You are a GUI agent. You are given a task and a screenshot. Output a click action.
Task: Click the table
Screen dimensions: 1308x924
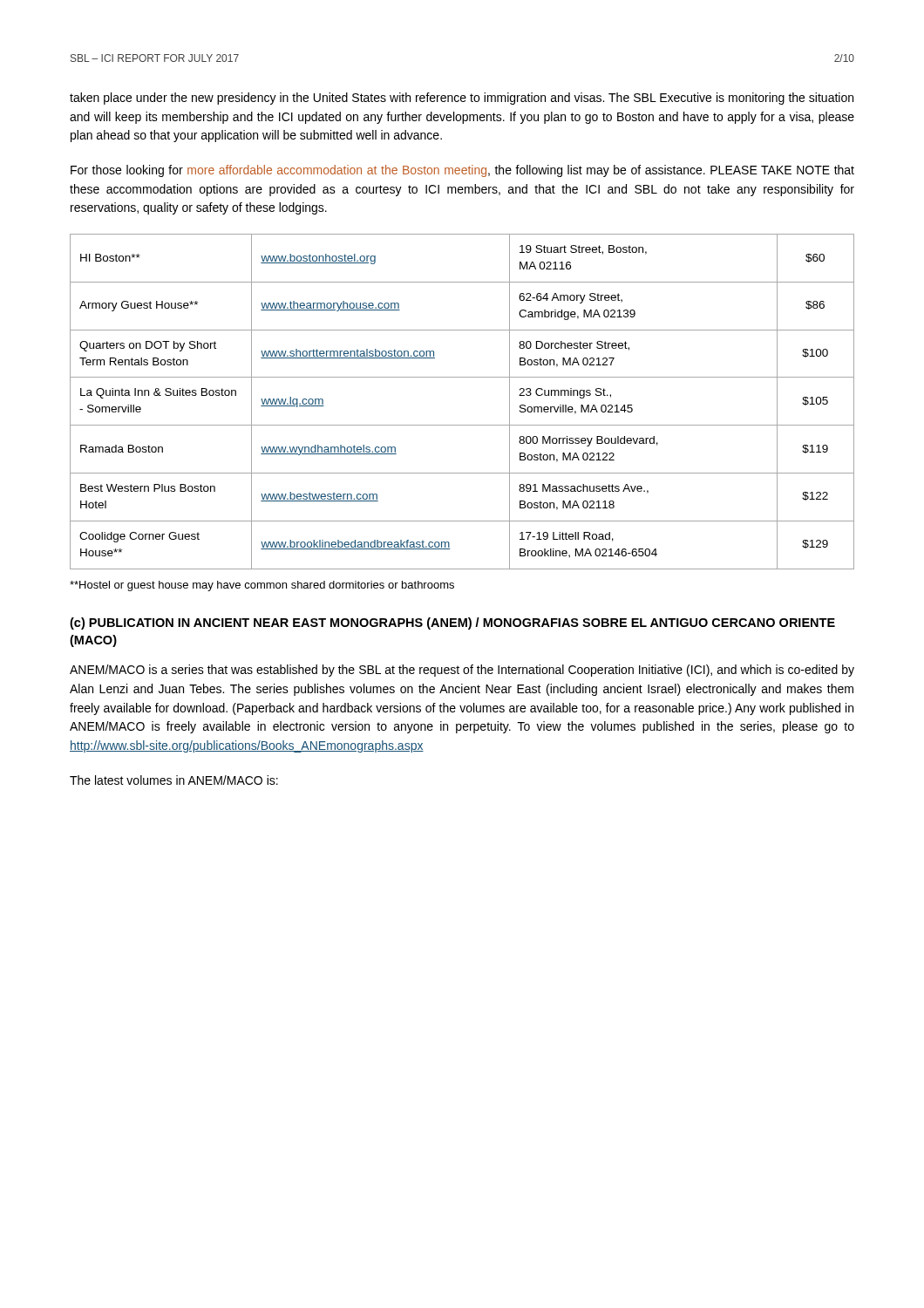coord(462,401)
